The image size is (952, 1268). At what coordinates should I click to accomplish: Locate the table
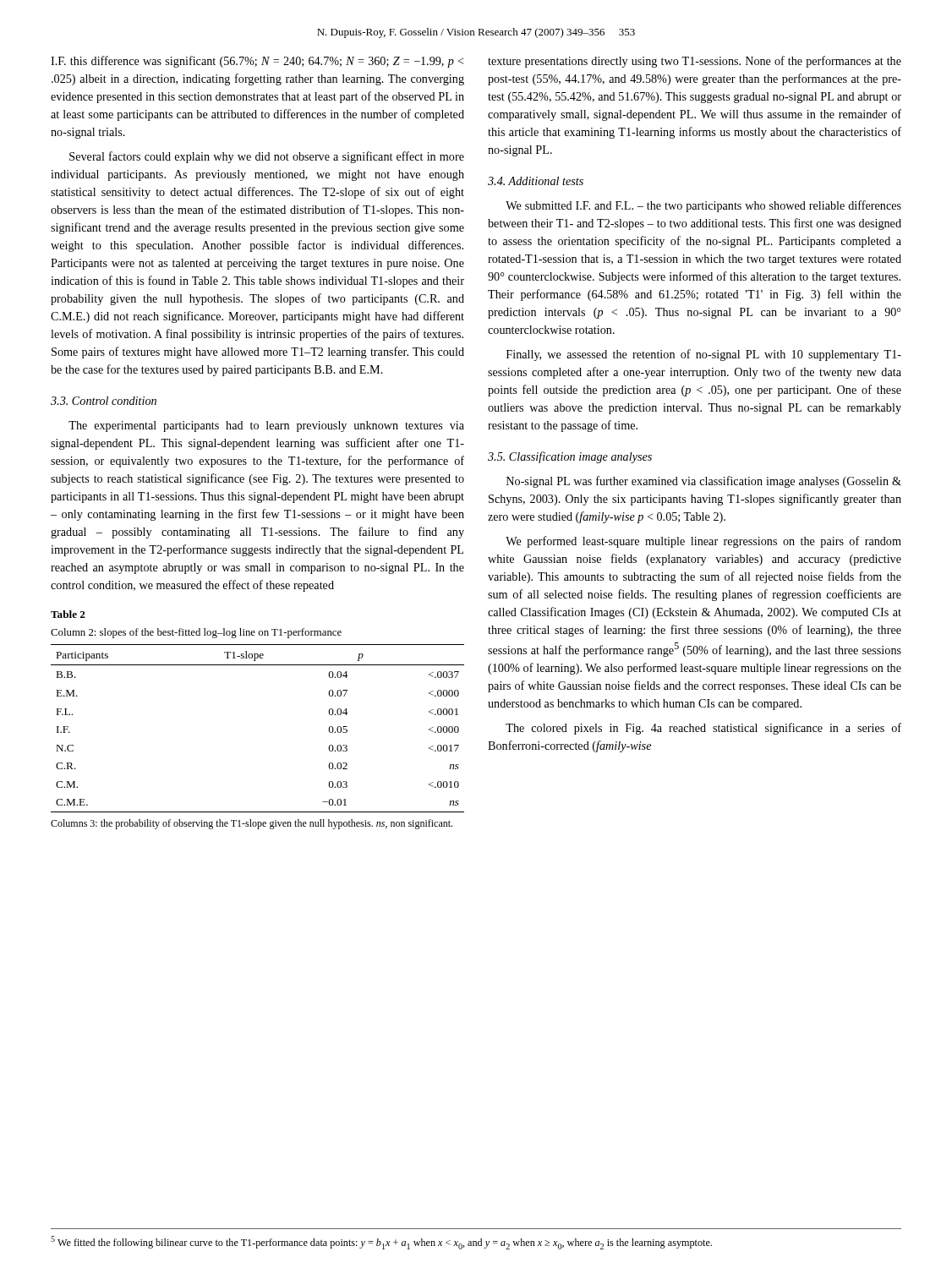tap(257, 719)
